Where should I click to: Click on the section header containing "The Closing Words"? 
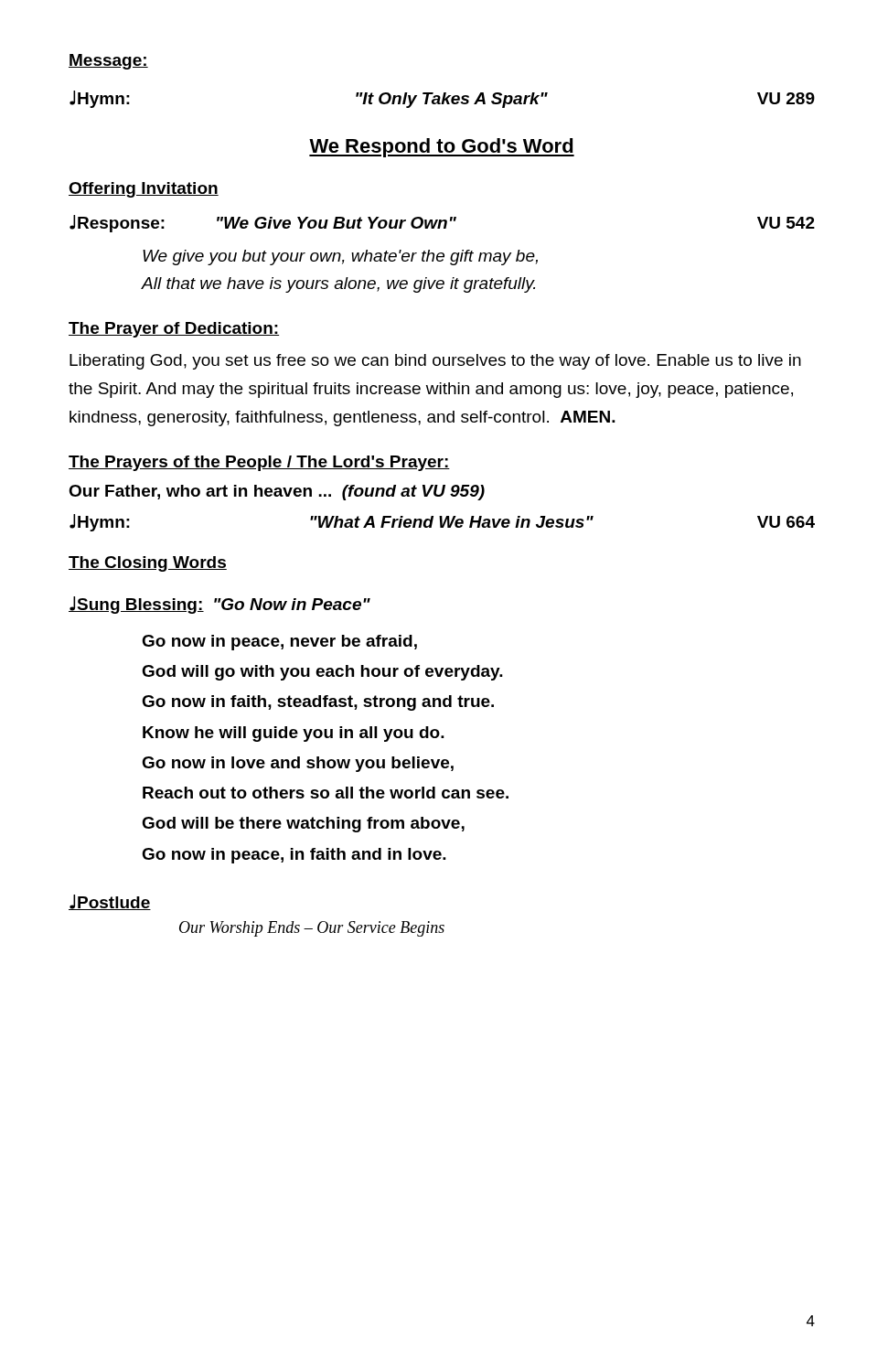tap(148, 562)
